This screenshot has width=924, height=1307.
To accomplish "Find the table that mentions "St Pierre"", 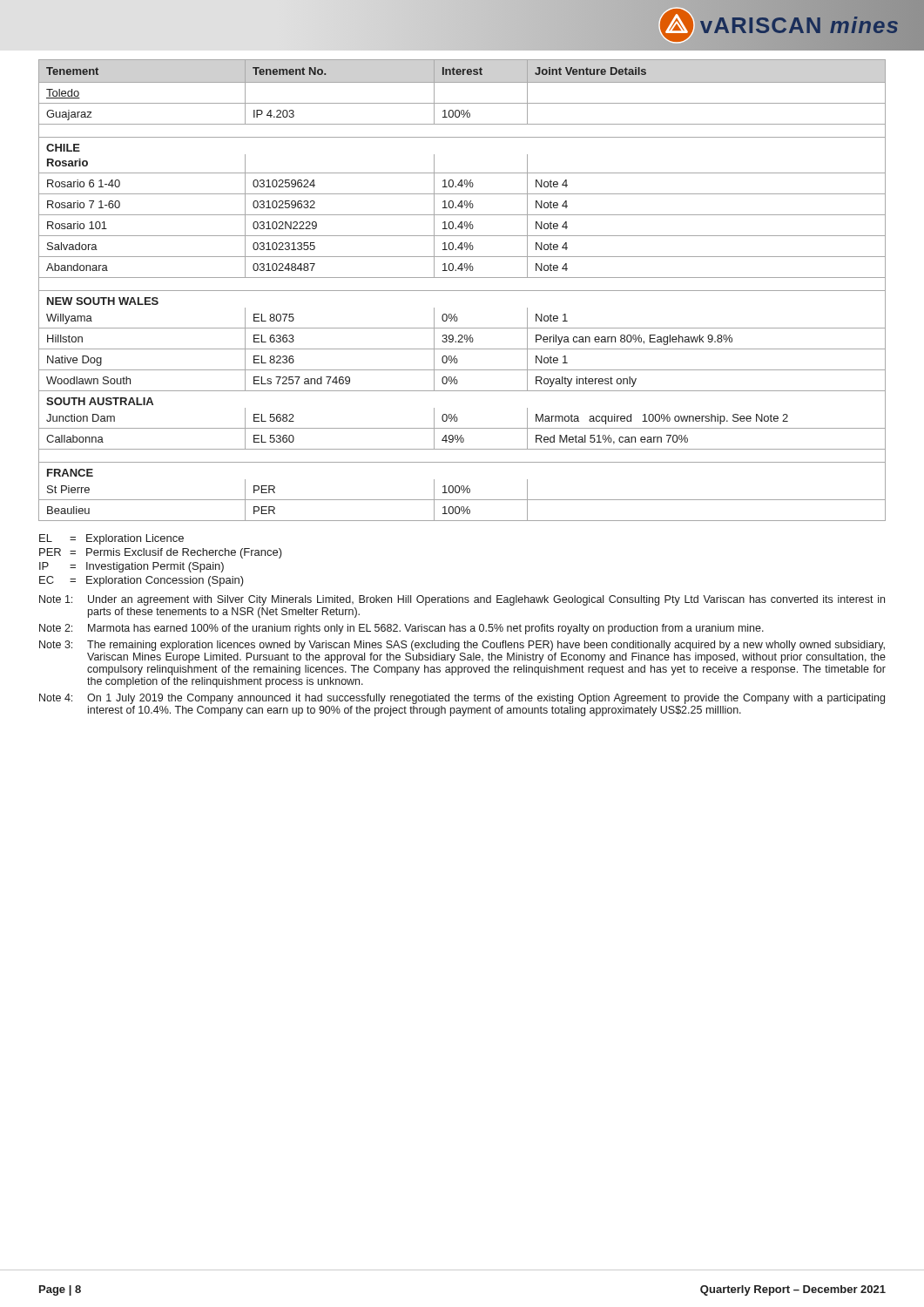I will pyautogui.click(x=462, y=290).
